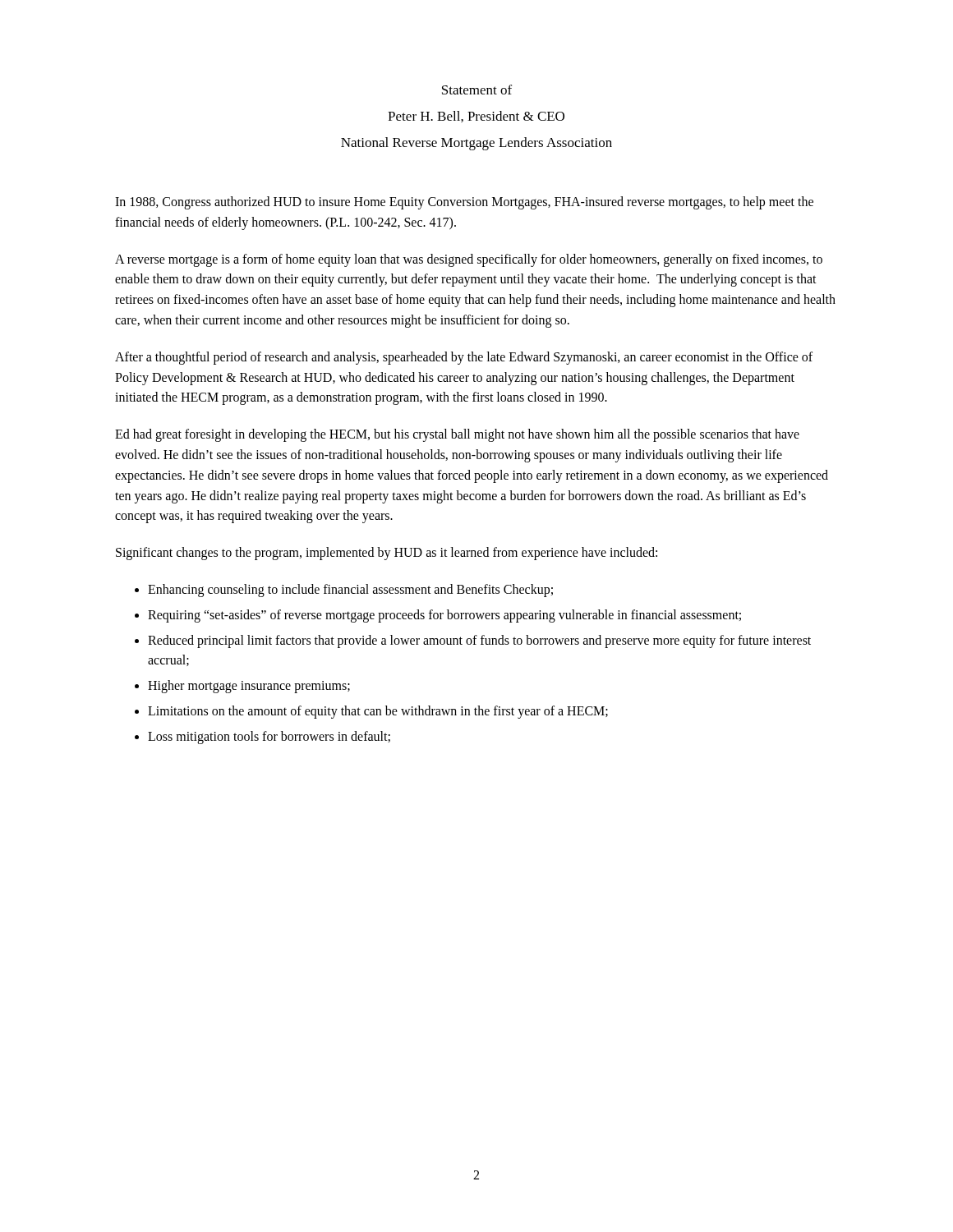Select the passage starting "Loss mitigation tools for borrowers in default;"
This screenshot has height=1232, width=953.
269,736
